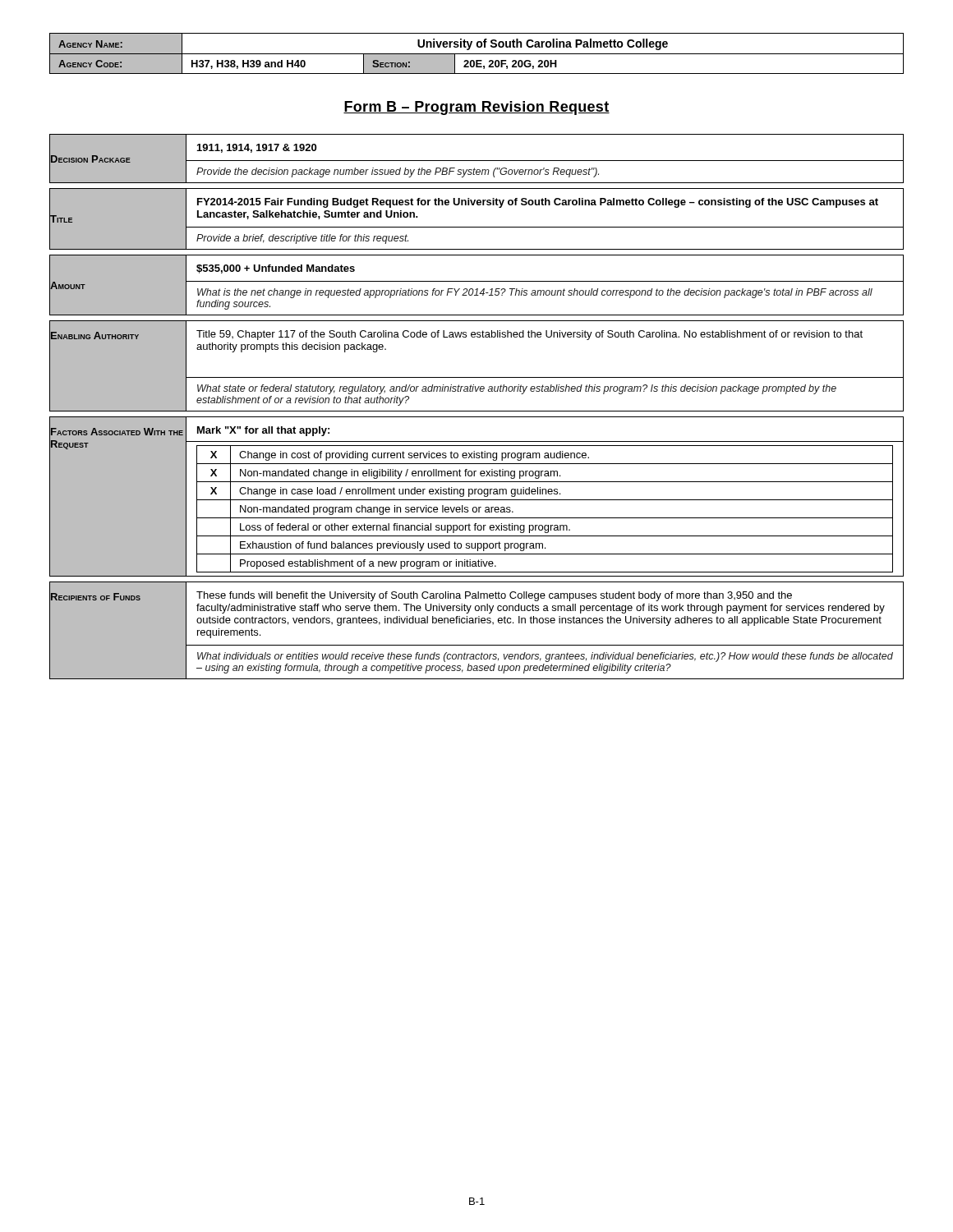The width and height of the screenshot is (953, 1232).
Task: Locate the table with the text "H37, H38, H39 and"
Action: coord(476,53)
